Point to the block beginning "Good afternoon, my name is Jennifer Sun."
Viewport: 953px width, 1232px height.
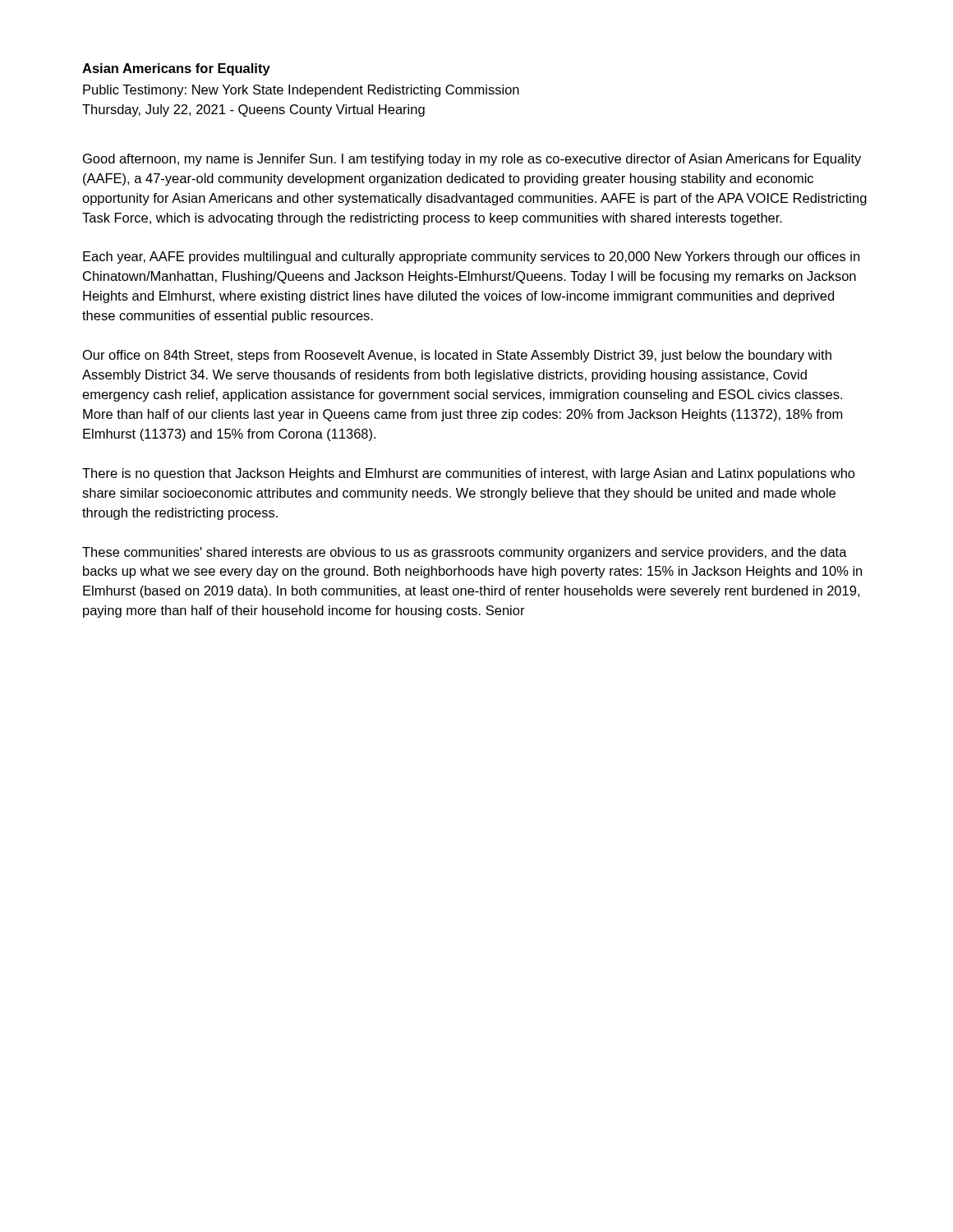click(476, 189)
